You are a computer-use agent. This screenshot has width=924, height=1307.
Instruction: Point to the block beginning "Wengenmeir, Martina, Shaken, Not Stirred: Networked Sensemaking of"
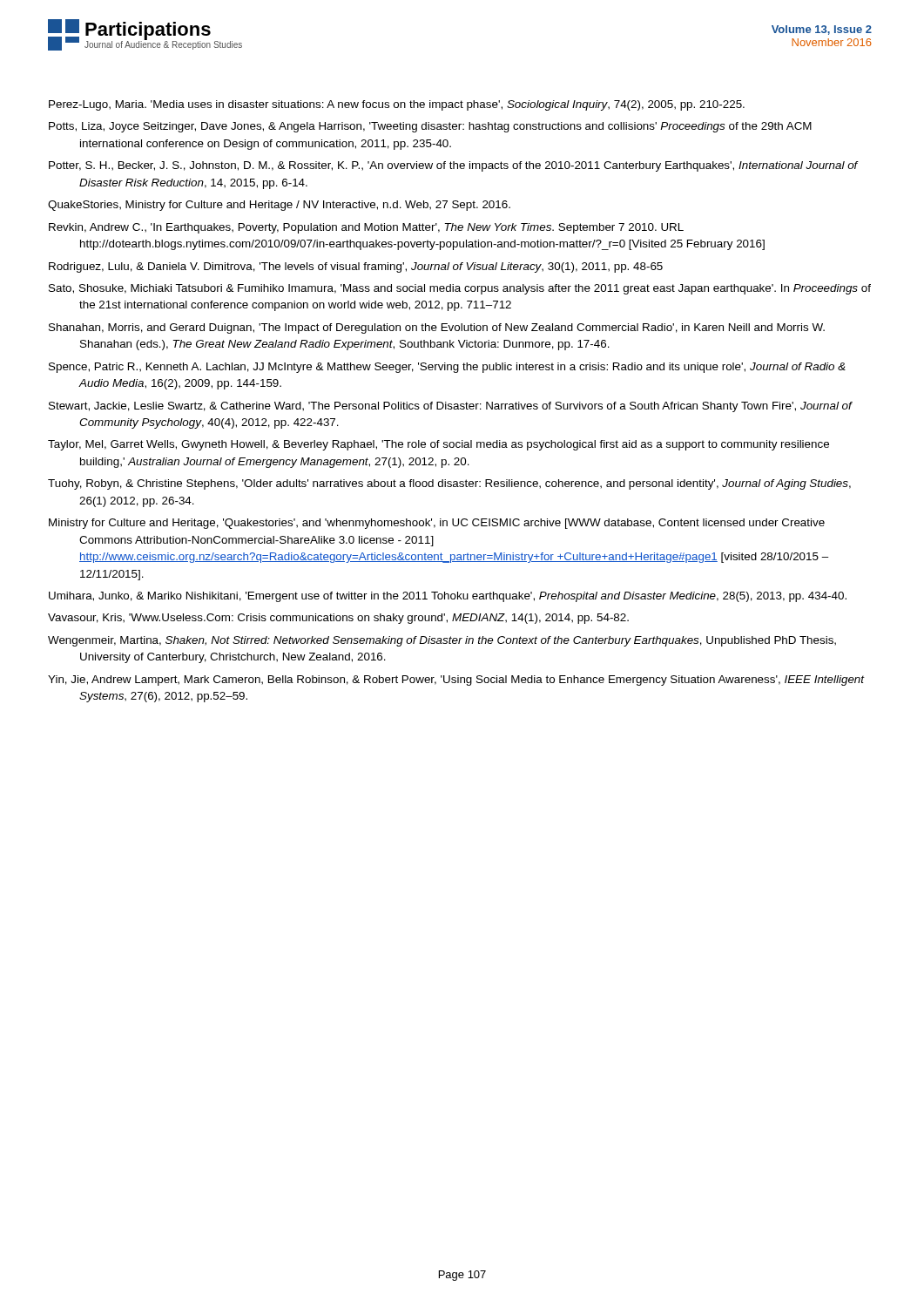click(x=442, y=648)
